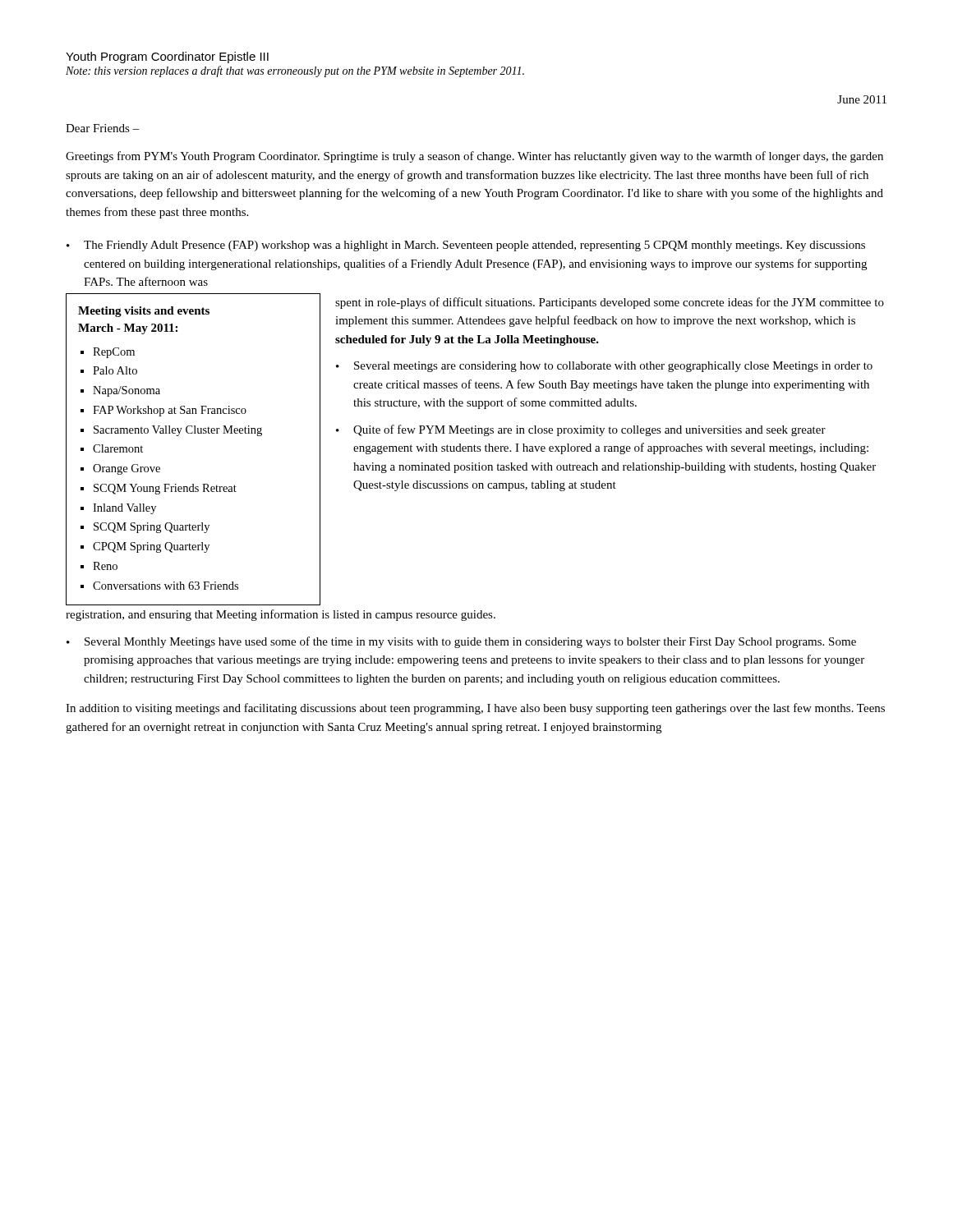The height and width of the screenshot is (1232, 953).
Task: Find the text starting "registration, and ensuring that"
Action: coord(281,615)
